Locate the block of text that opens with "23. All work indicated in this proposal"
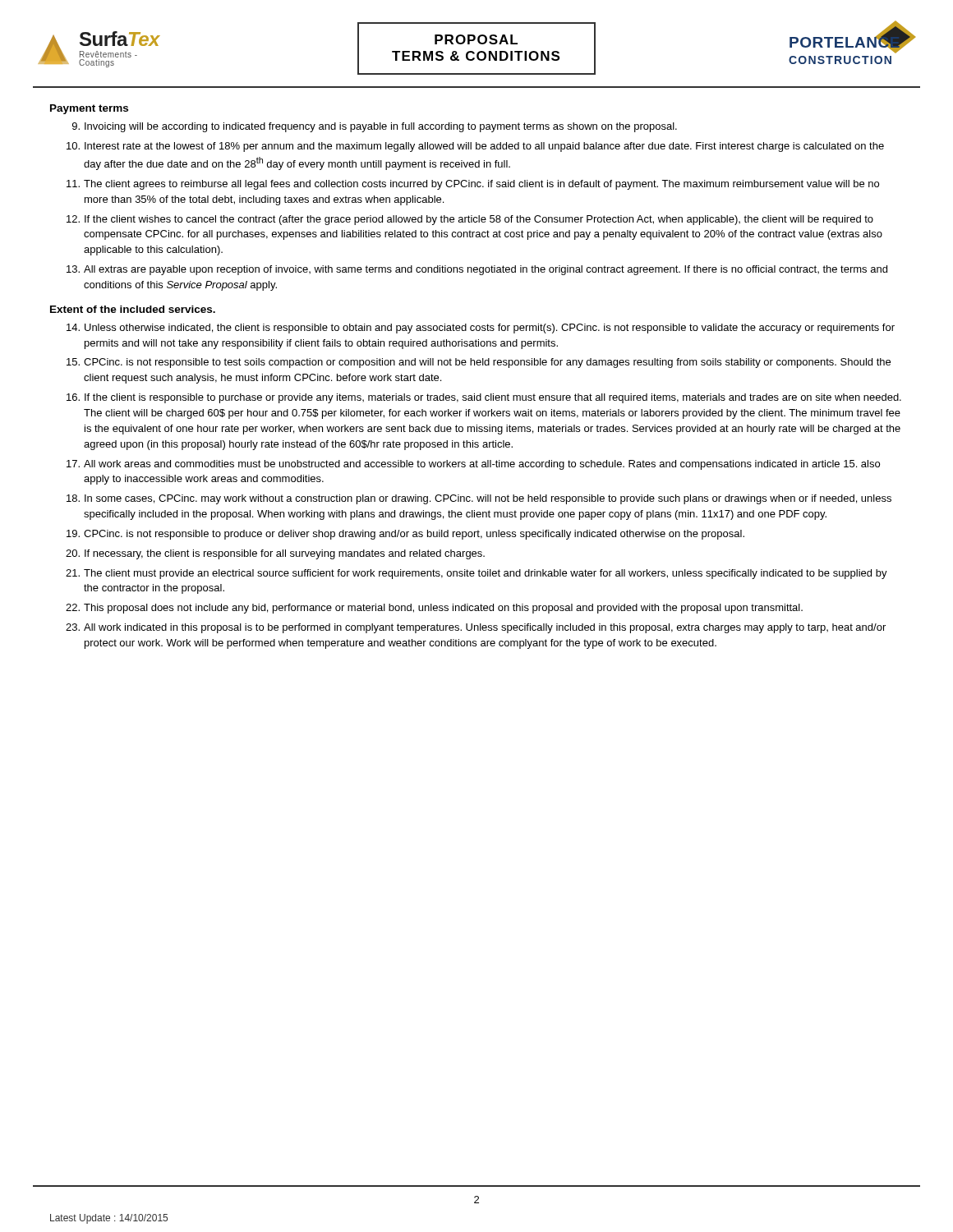Viewport: 953px width, 1232px height. pos(476,636)
